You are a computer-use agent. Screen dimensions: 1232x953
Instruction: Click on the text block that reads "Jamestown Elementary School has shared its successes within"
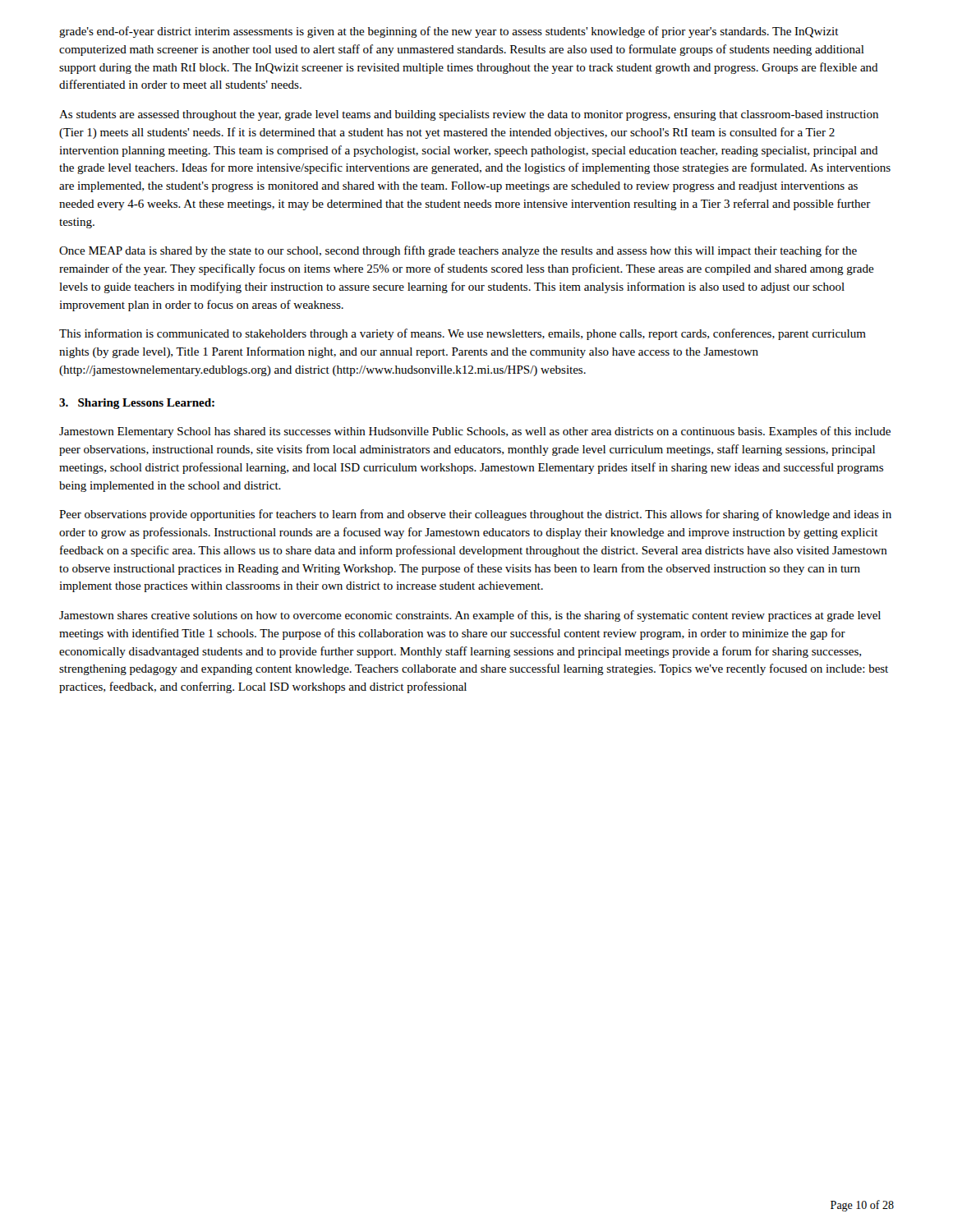point(476,459)
